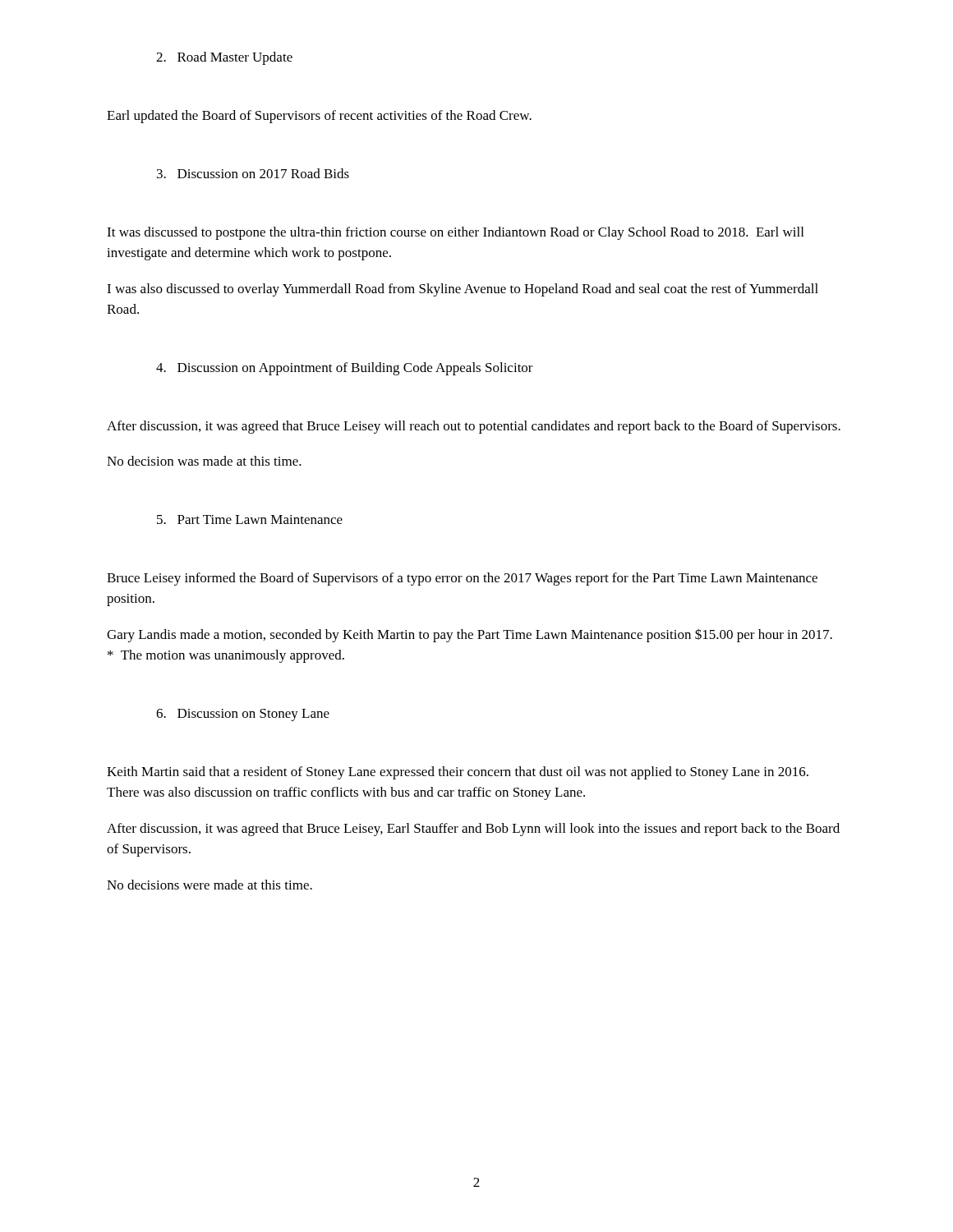Point to the block beginning "It was discussed to postpone"
This screenshot has height=1232, width=953.
pyautogui.click(x=456, y=242)
